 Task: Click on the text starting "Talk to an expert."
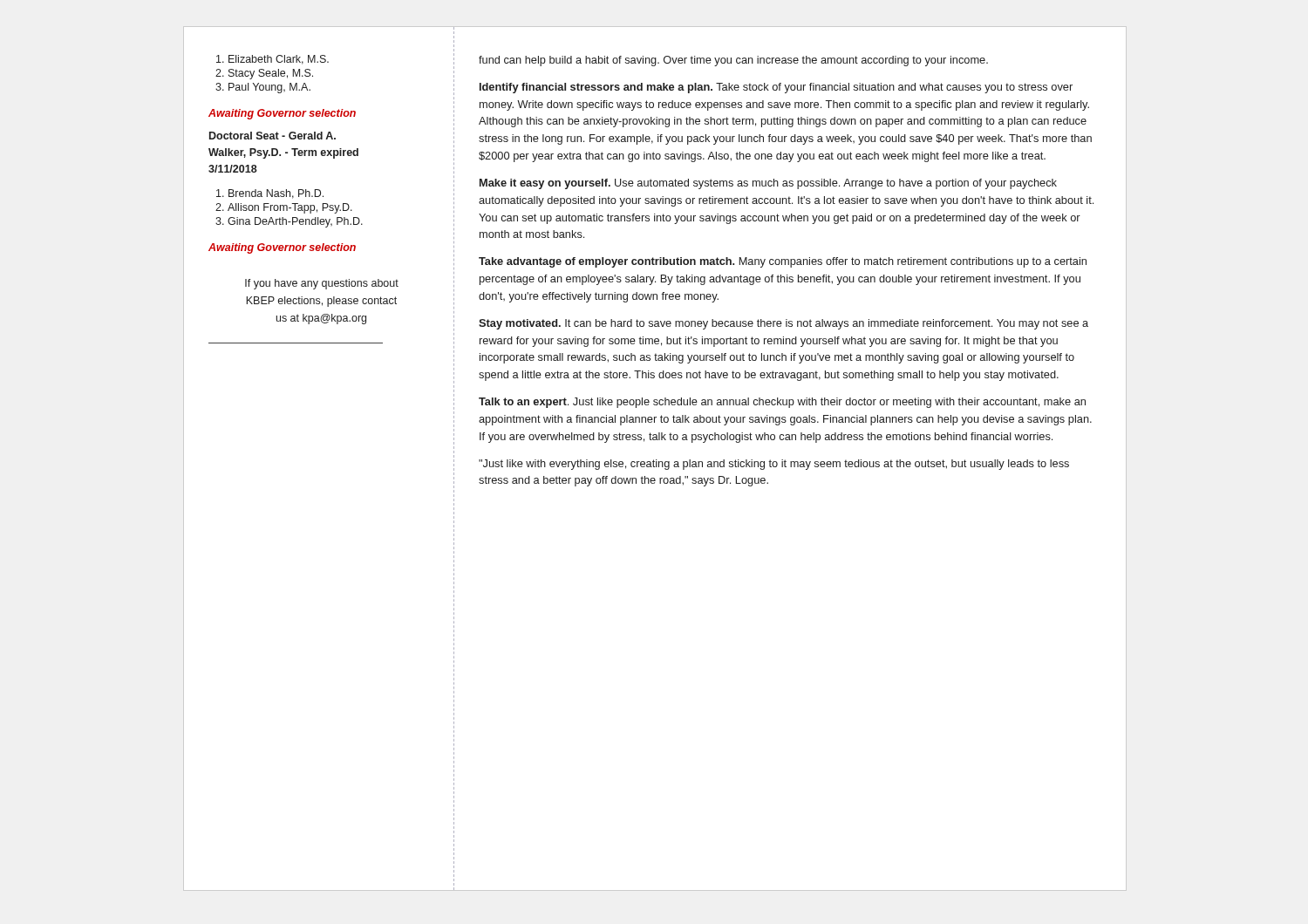click(790, 419)
